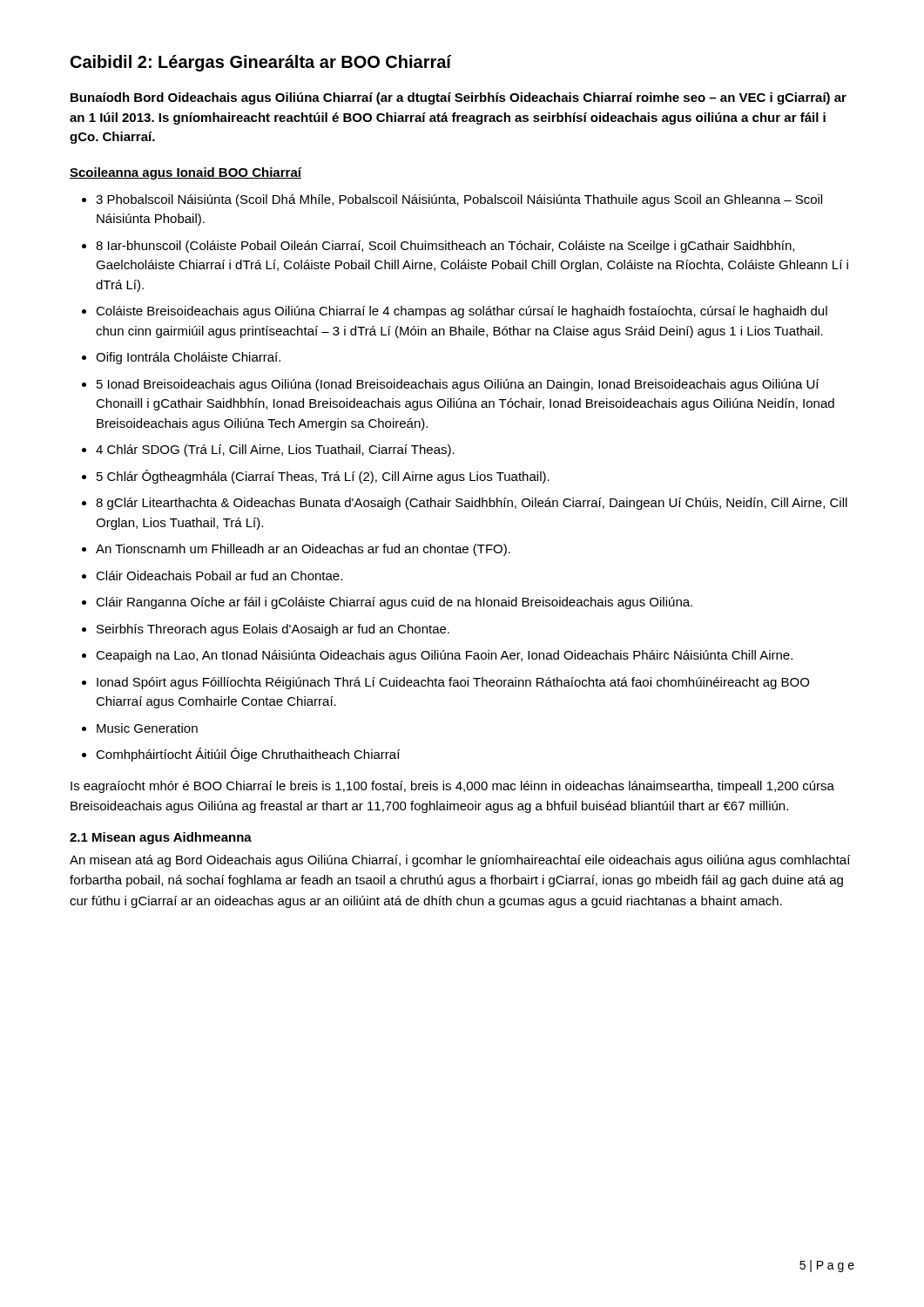Image resolution: width=924 pixels, height=1307 pixels.
Task: Find the list item that says "5 Chlár Ógtheagmhála (Ciarraí Theas, Trá Lí (2),"
Action: 323,476
